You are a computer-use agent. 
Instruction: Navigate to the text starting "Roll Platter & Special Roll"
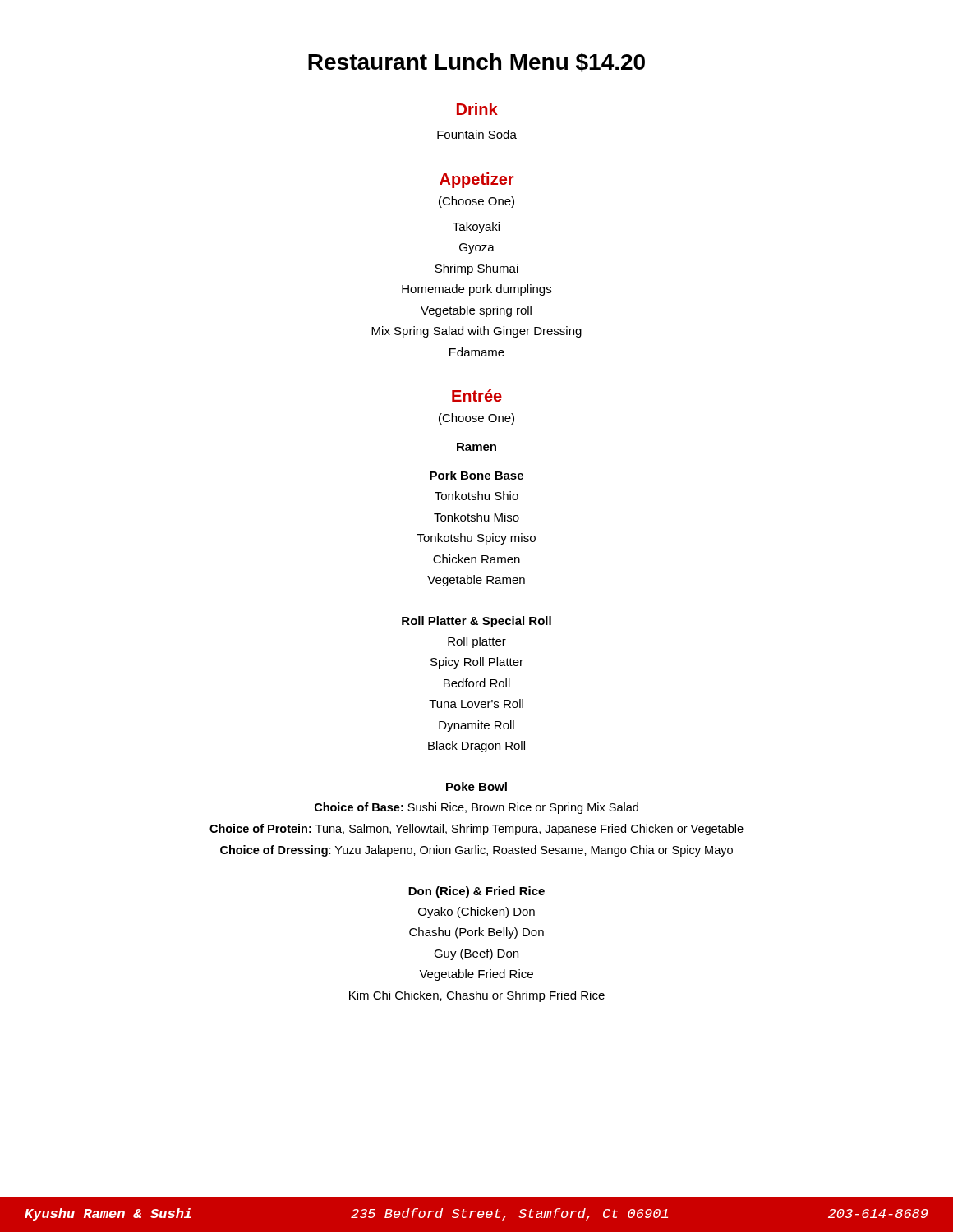pyautogui.click(x=476, y=620)
